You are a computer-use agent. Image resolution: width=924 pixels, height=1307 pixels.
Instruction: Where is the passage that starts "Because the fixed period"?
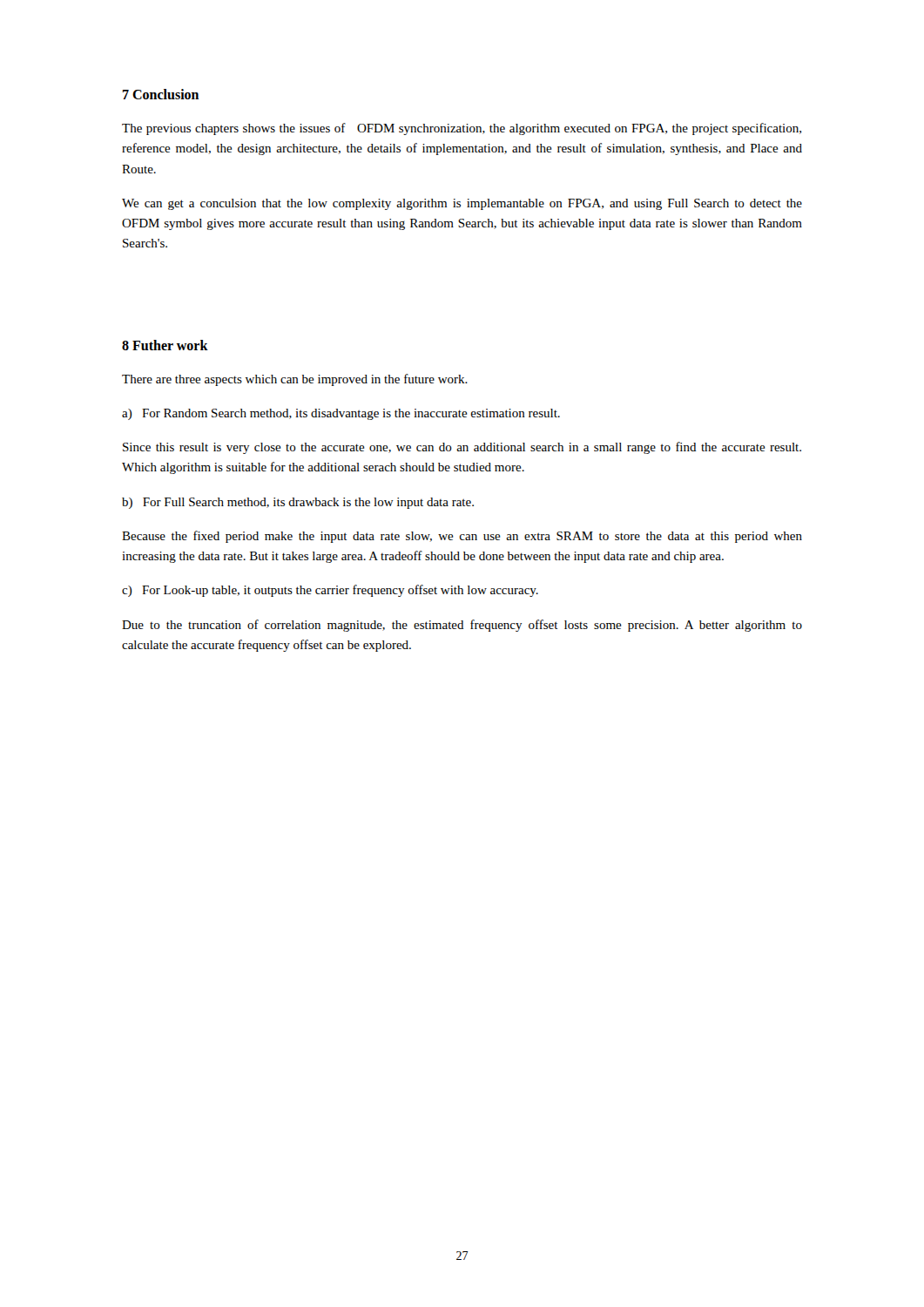coord(462,546)
